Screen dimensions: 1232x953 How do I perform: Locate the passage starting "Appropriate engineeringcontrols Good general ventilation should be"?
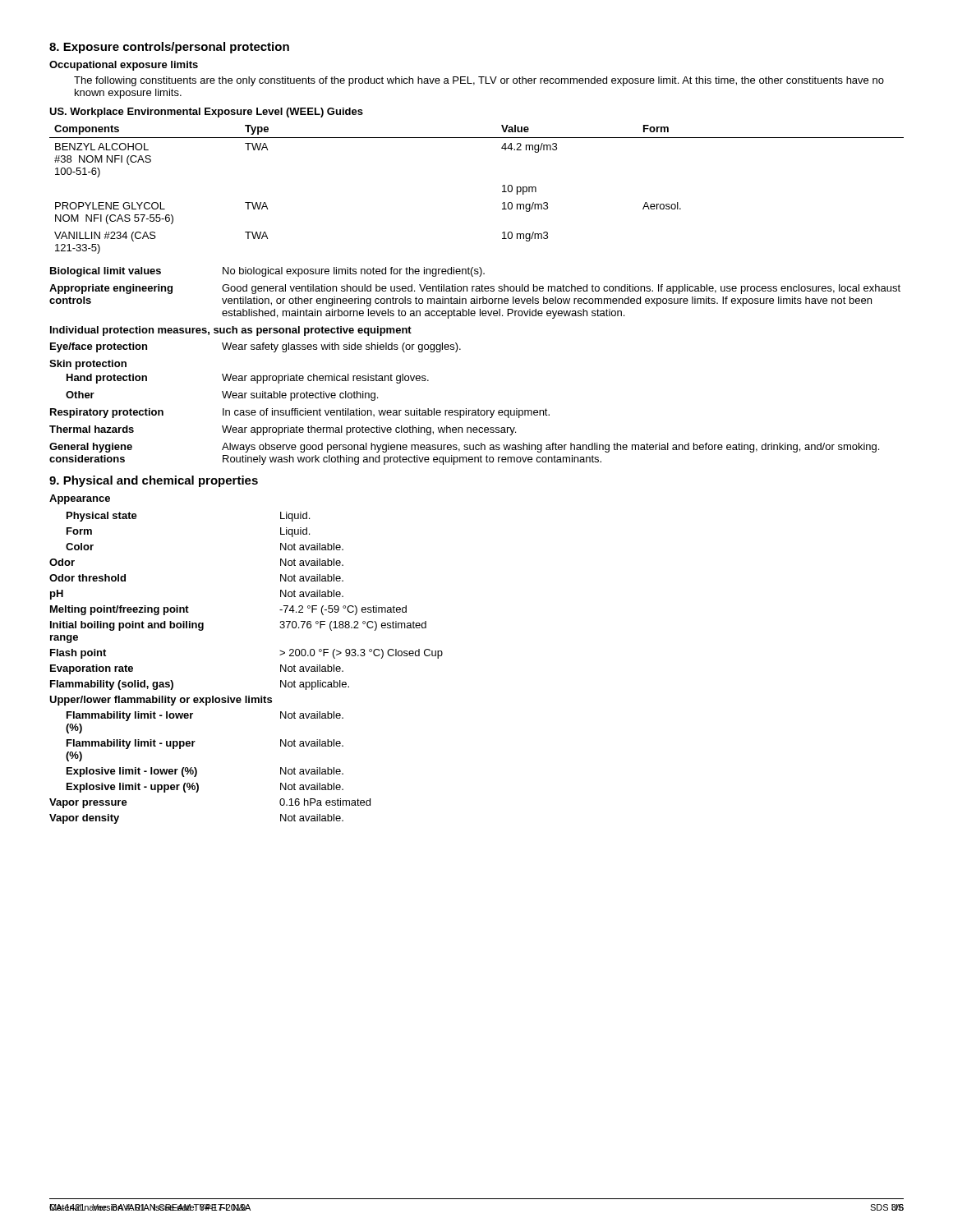(x=476, y=300)
